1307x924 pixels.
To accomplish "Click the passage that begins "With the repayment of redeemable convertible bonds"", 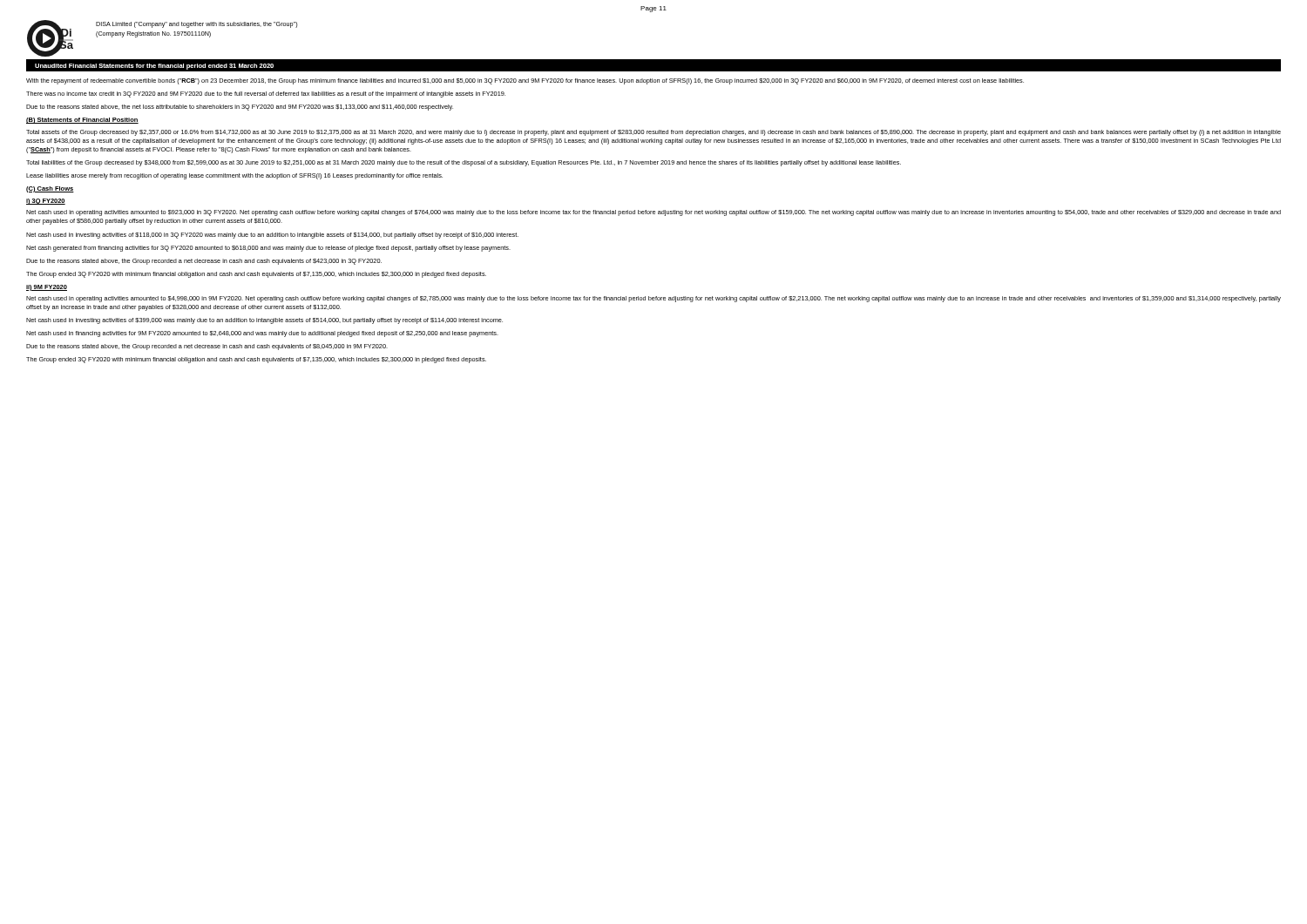I will coord(525,81).
